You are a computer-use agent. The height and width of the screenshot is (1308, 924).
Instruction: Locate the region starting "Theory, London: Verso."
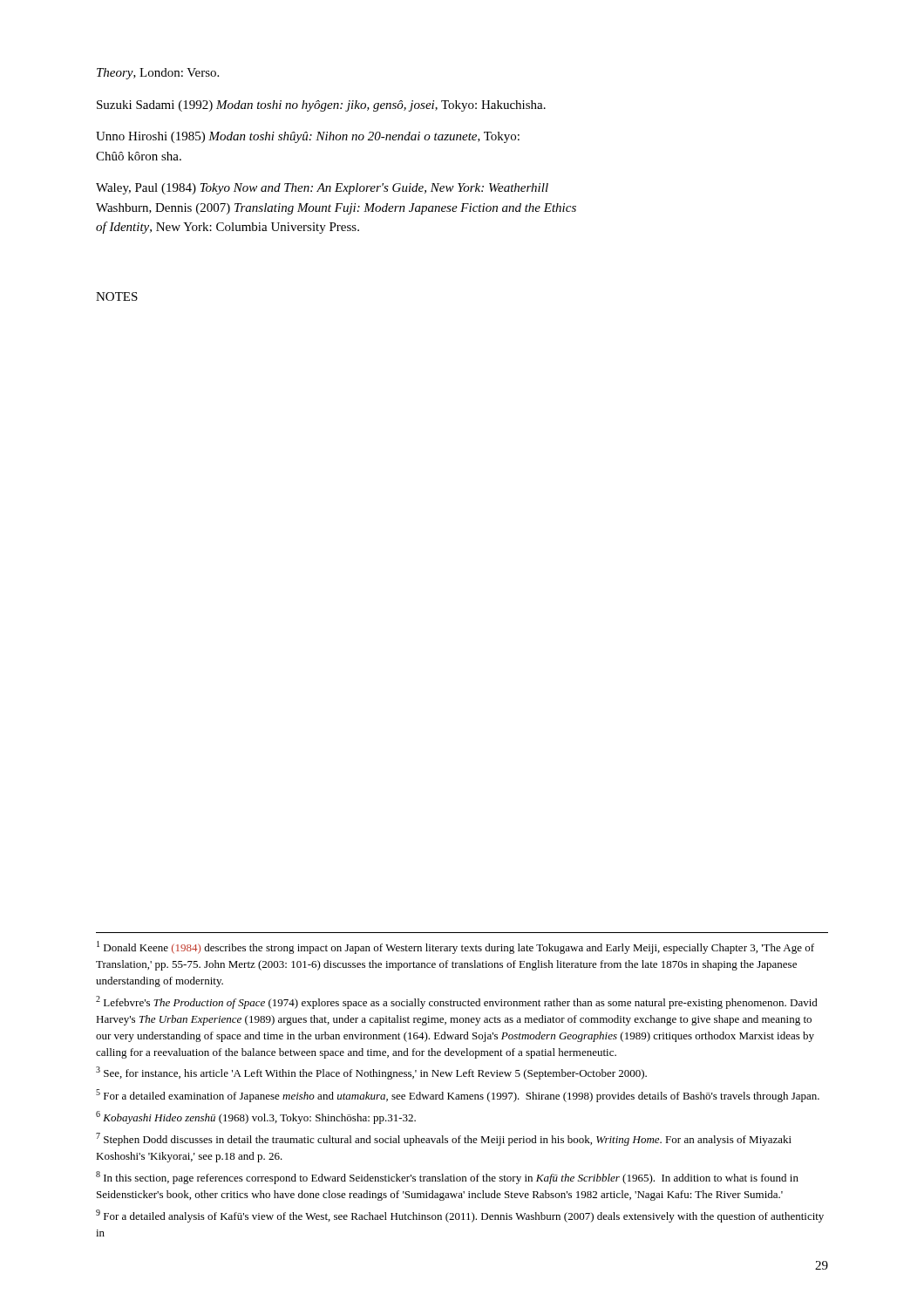click(x=158, y=72)
